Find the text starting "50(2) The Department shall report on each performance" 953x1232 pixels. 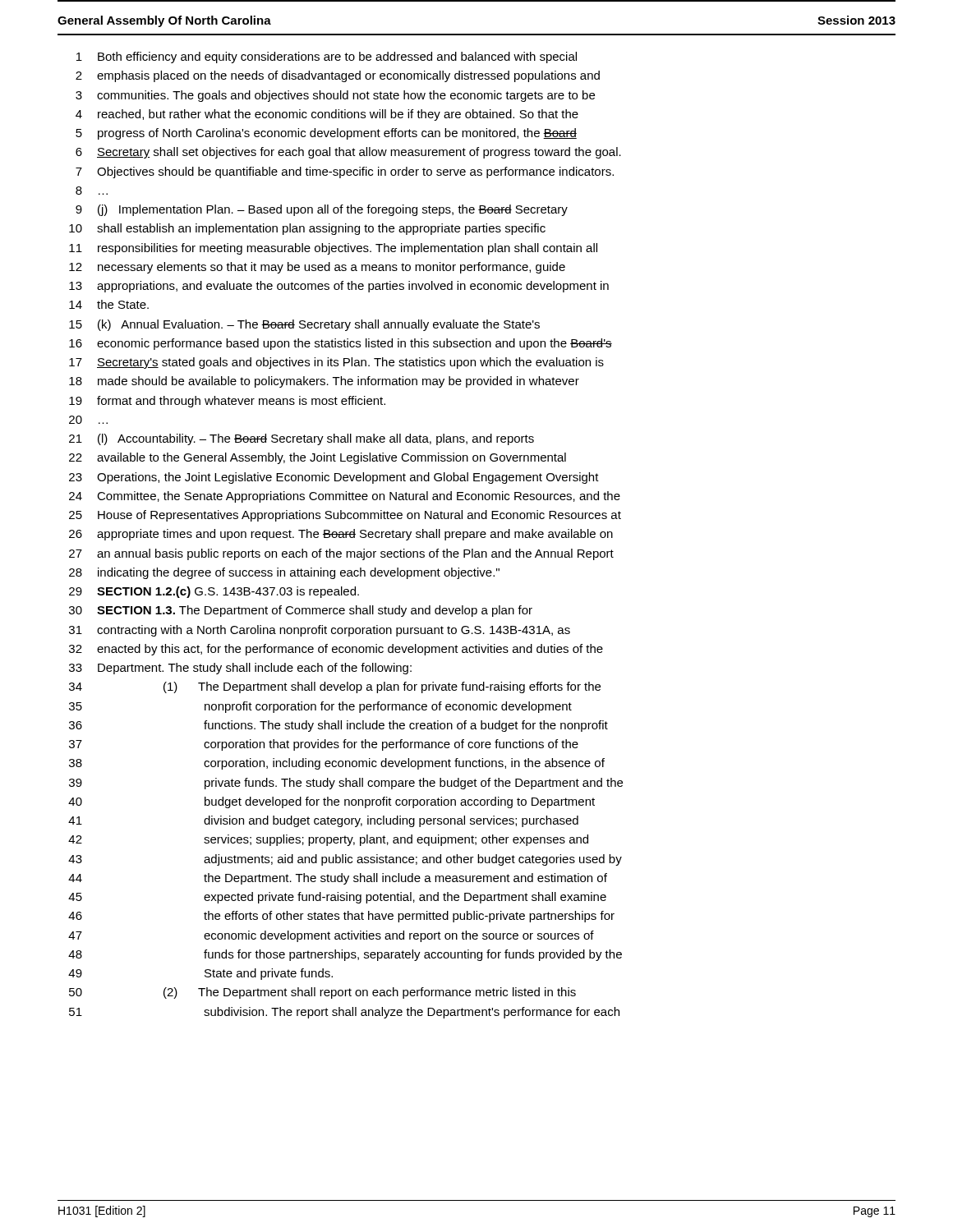[476, 1002]
